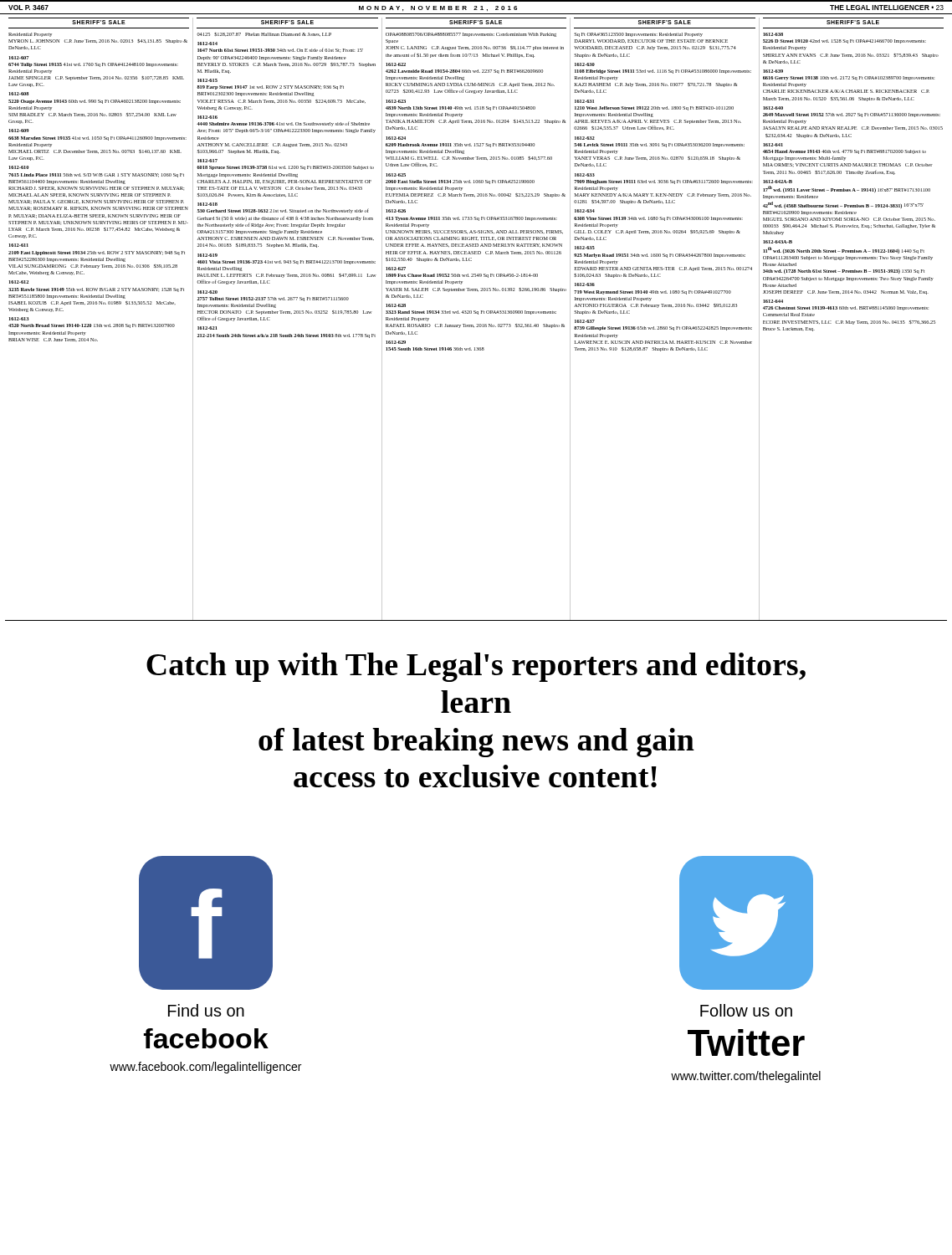Image resolution: width=952 pixels, height=1255 pixels.
Task: Find the passage starting "04125 $128,207.87 Phelan Hallinan Diamond &"
Action: click(264, 34)
